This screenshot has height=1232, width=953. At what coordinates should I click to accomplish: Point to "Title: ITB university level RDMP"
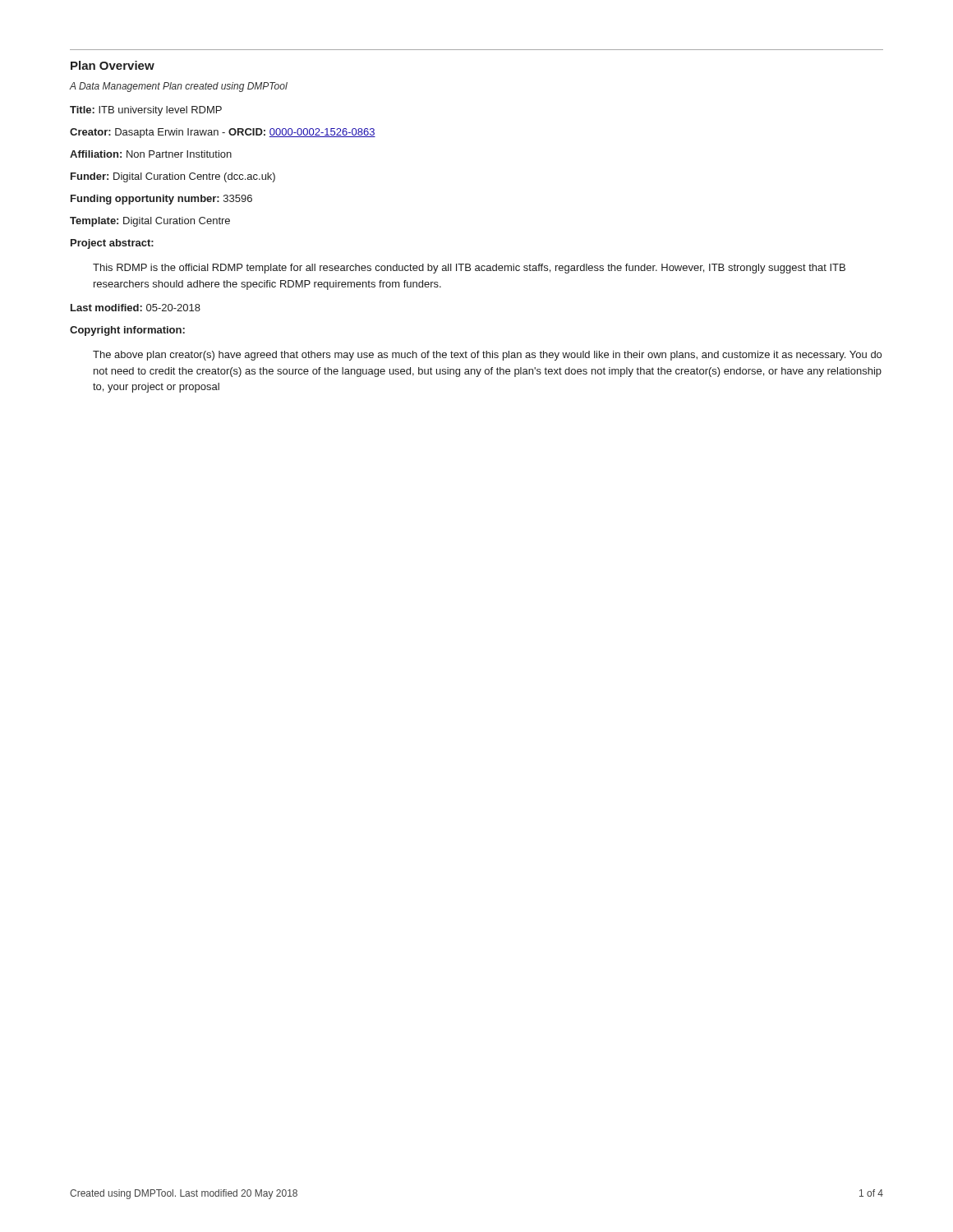146,111
